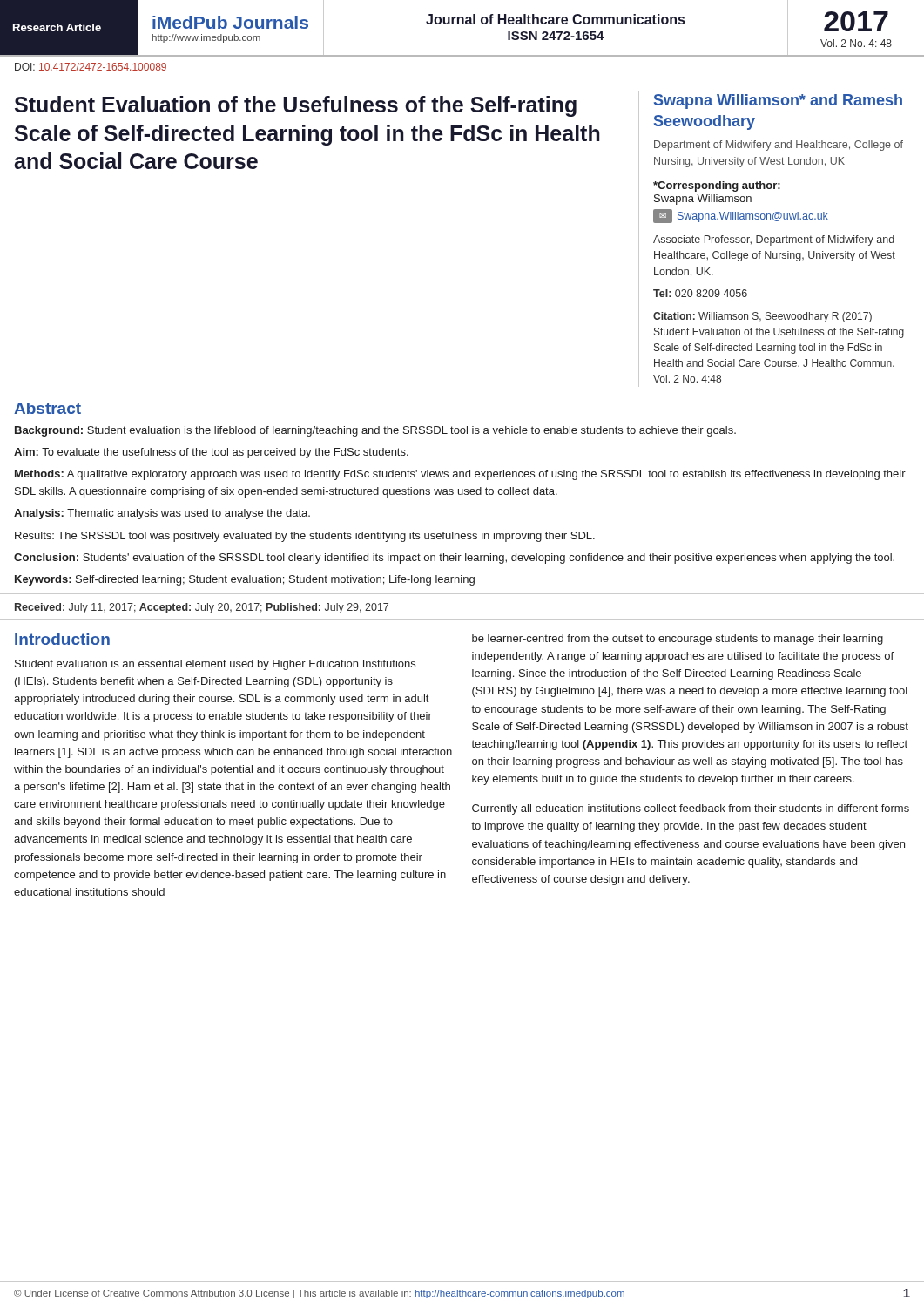Find the text block starting "✉ Swapna.Williamson@uwl.ac.uk"
The height and width of the screenshot is (1307, 924).
[741, 216]
